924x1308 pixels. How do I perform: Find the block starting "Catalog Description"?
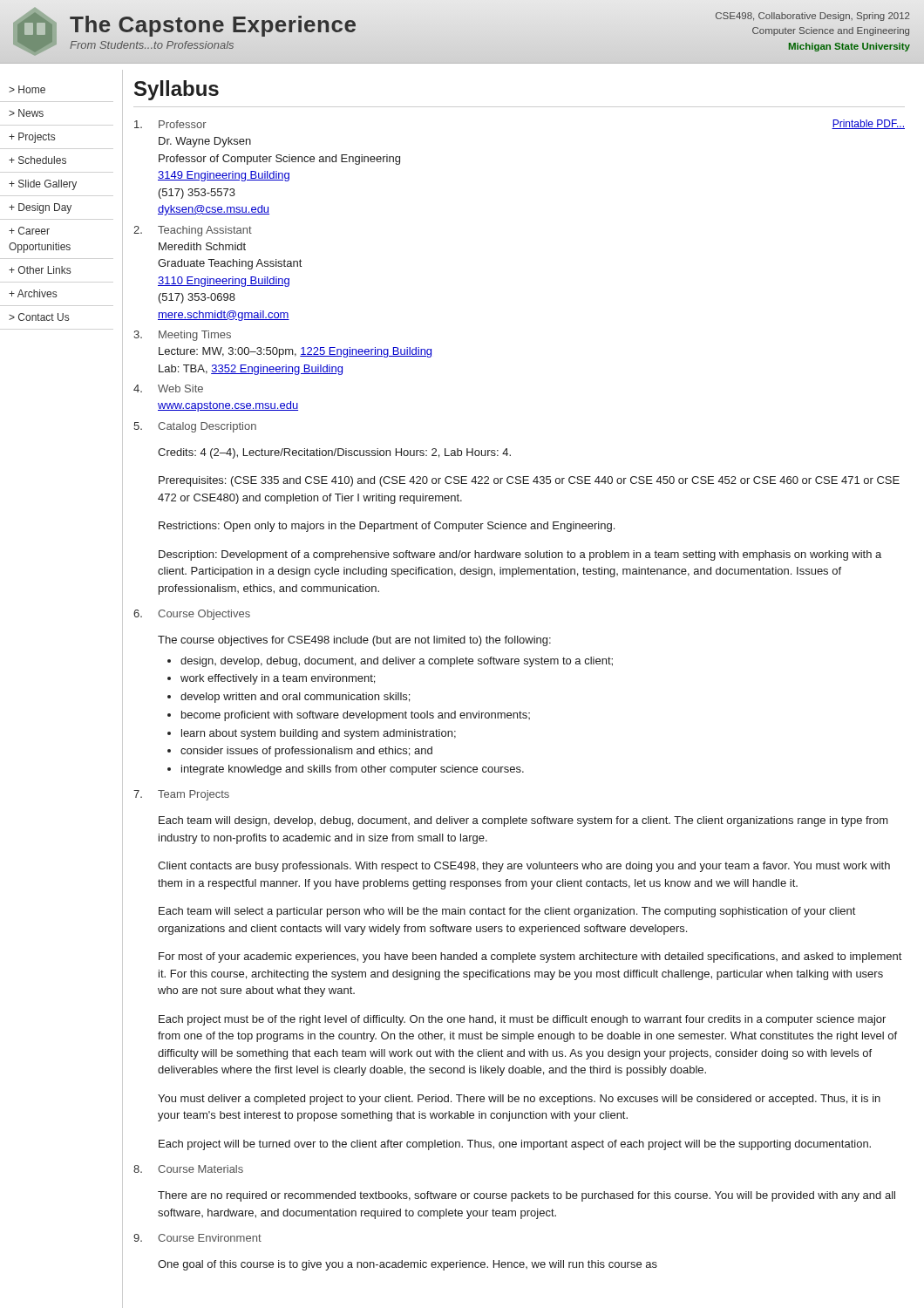(x=207, y=425)
